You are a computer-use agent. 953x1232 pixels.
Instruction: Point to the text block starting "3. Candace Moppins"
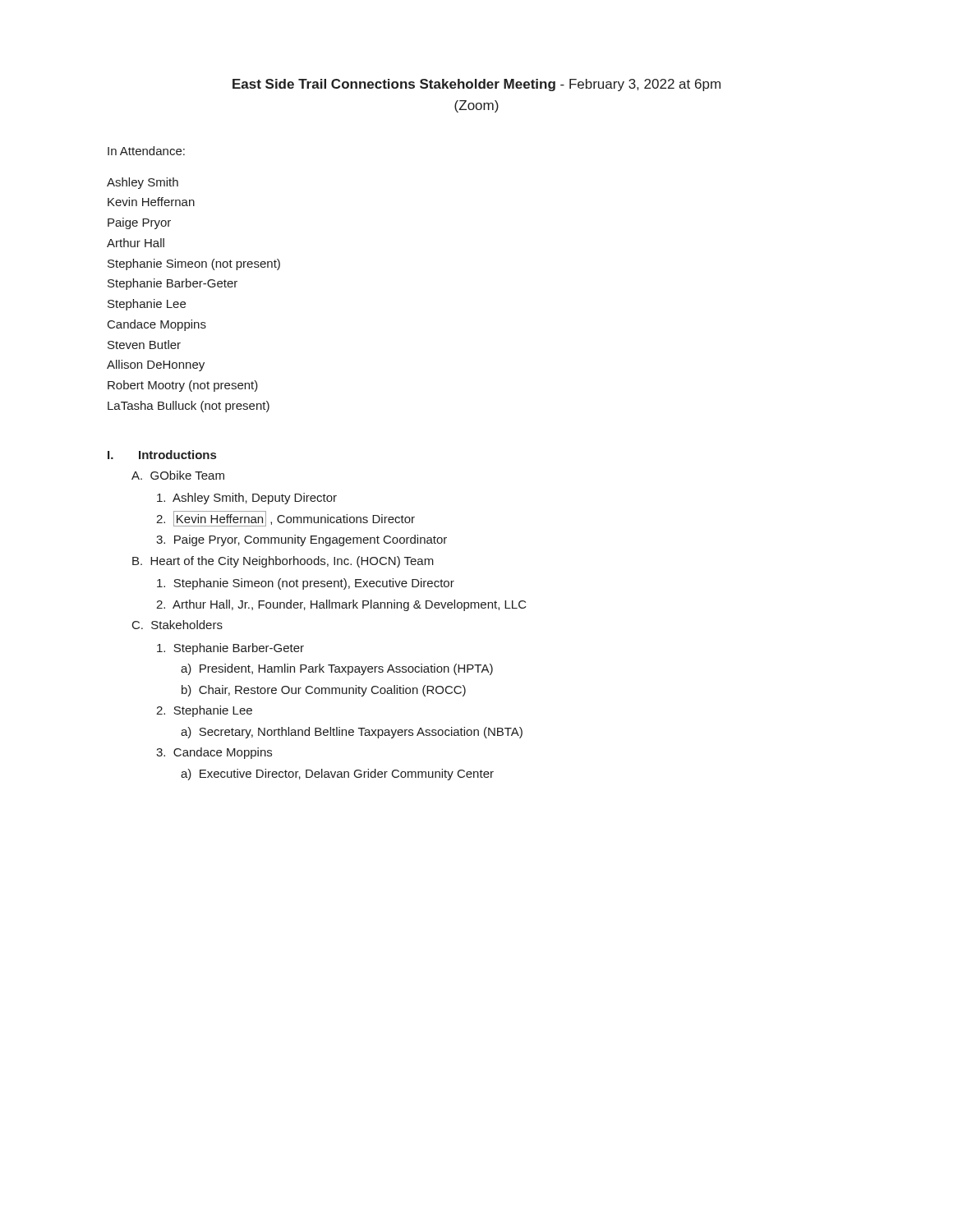pos(214,752)
